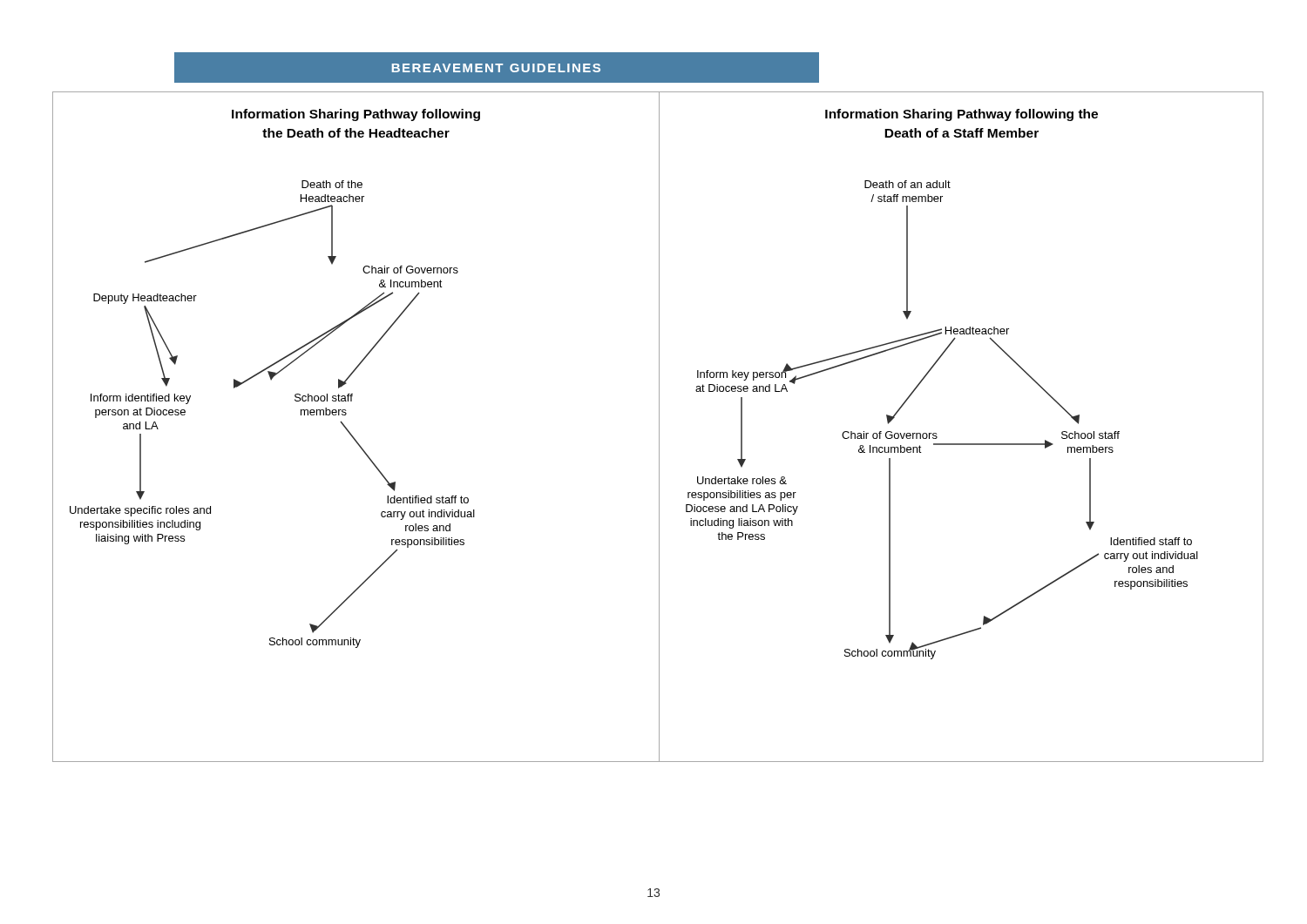Locate the flowchart
1307x924 pixels.
658,427
